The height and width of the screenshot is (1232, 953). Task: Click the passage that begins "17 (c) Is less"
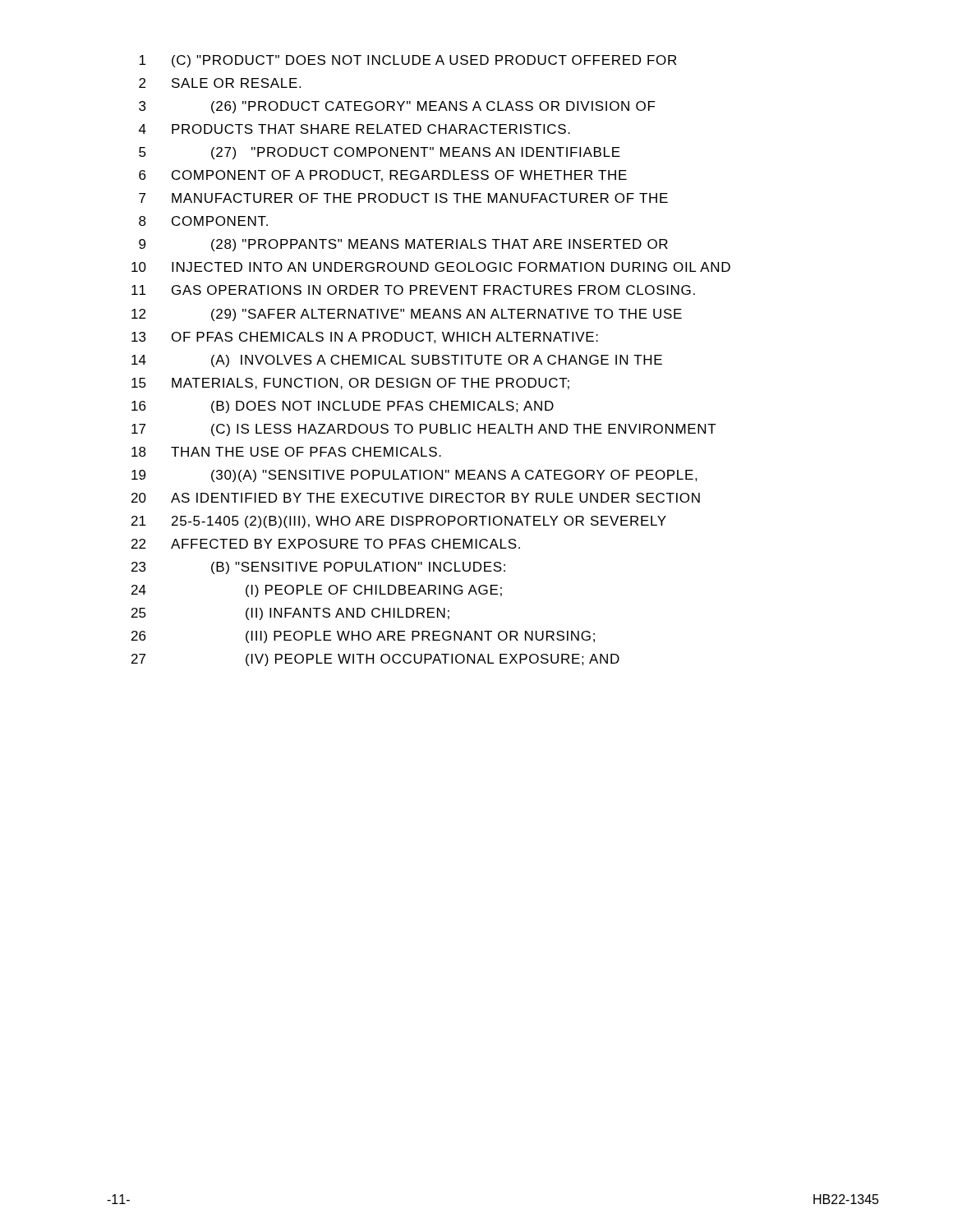(493, 429)
